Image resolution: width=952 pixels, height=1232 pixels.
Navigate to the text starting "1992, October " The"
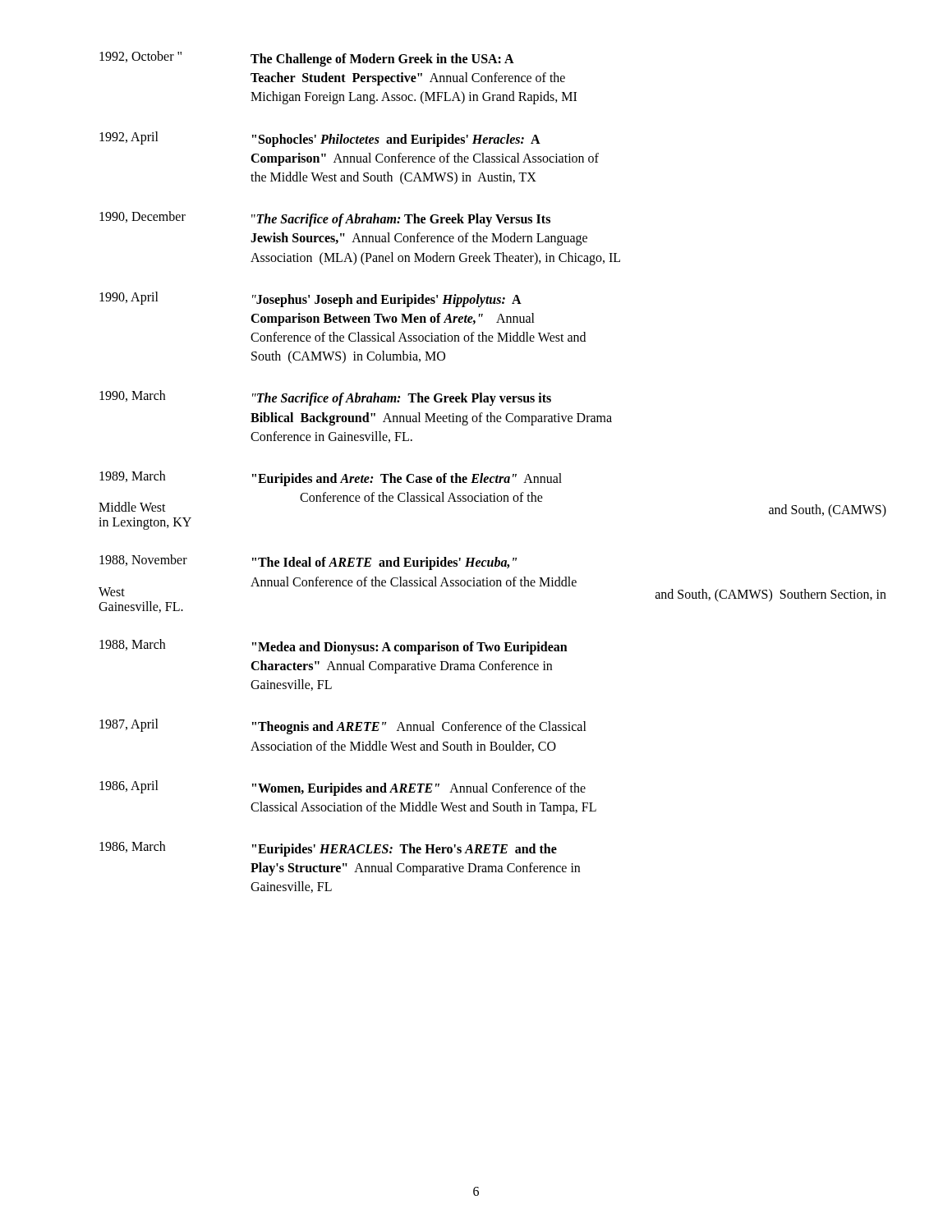coord(492,78)
